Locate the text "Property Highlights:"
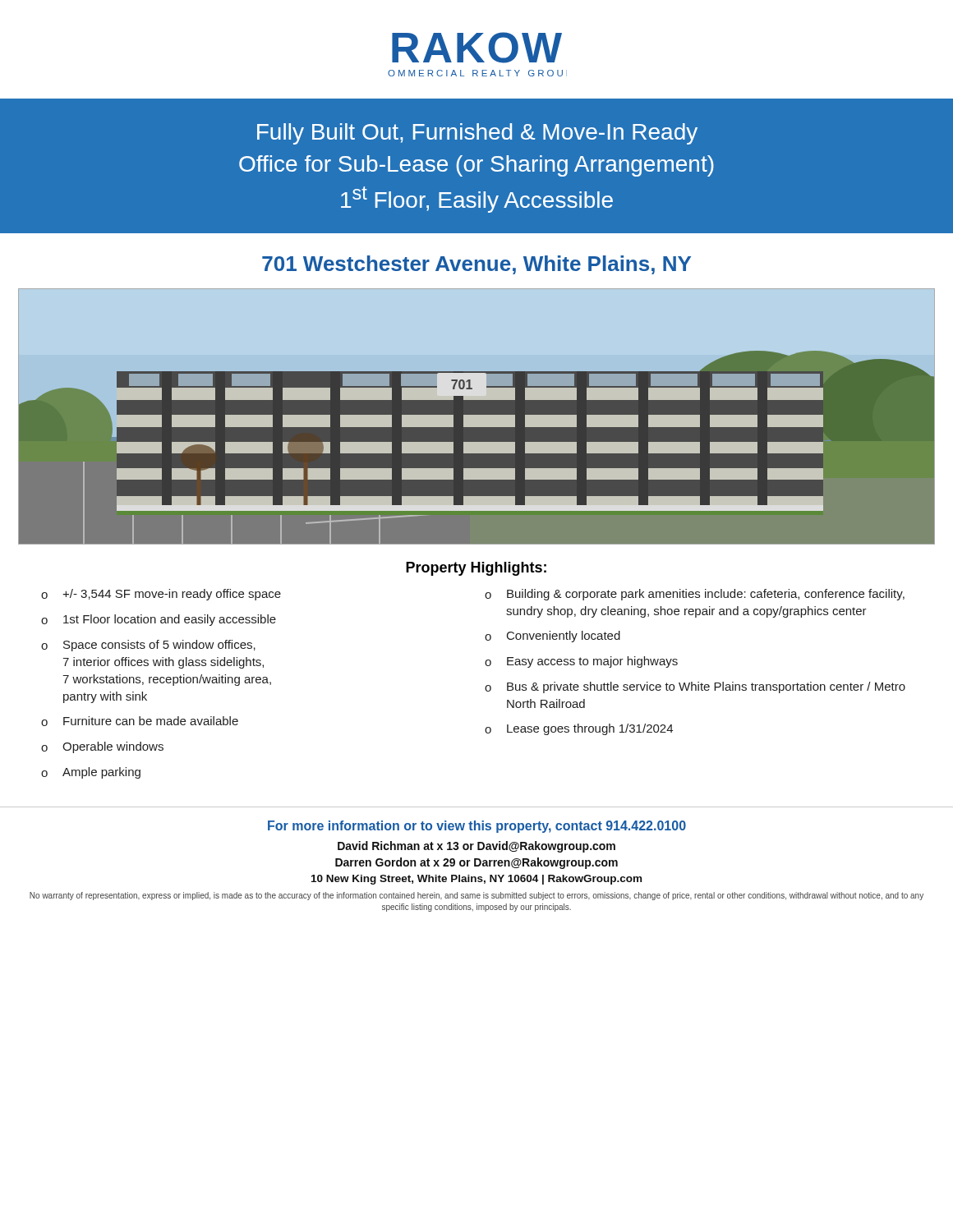The height and width of the screenshot is (1232, 953). point(476,568)
